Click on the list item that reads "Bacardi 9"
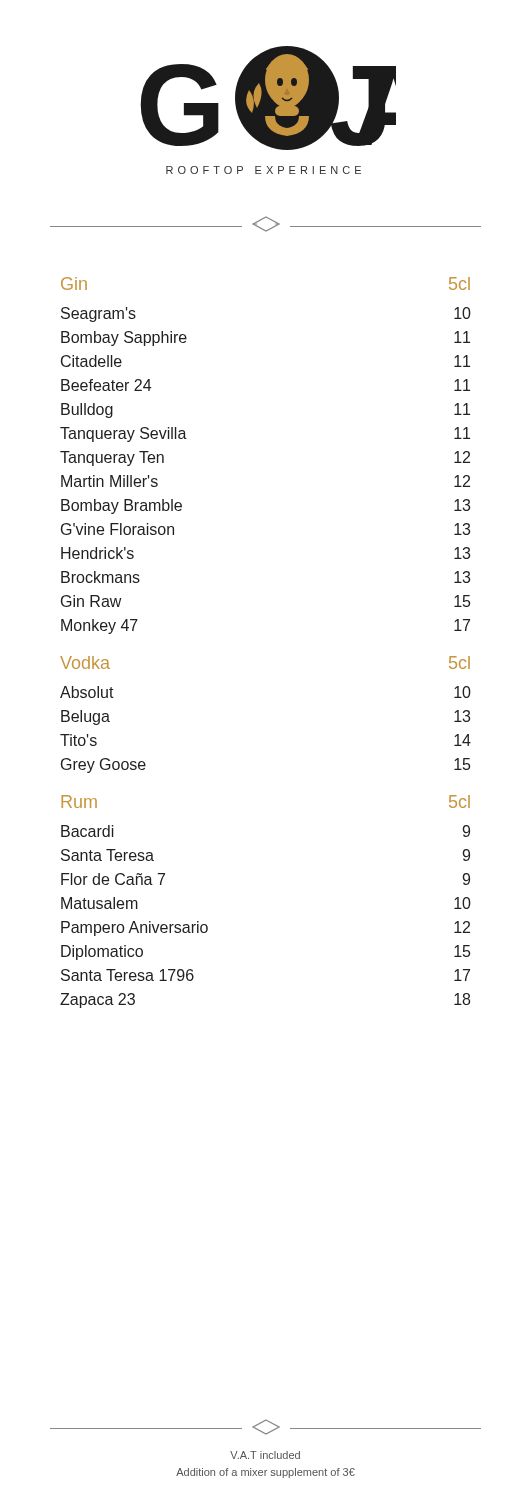 click(x=78, y=830)
